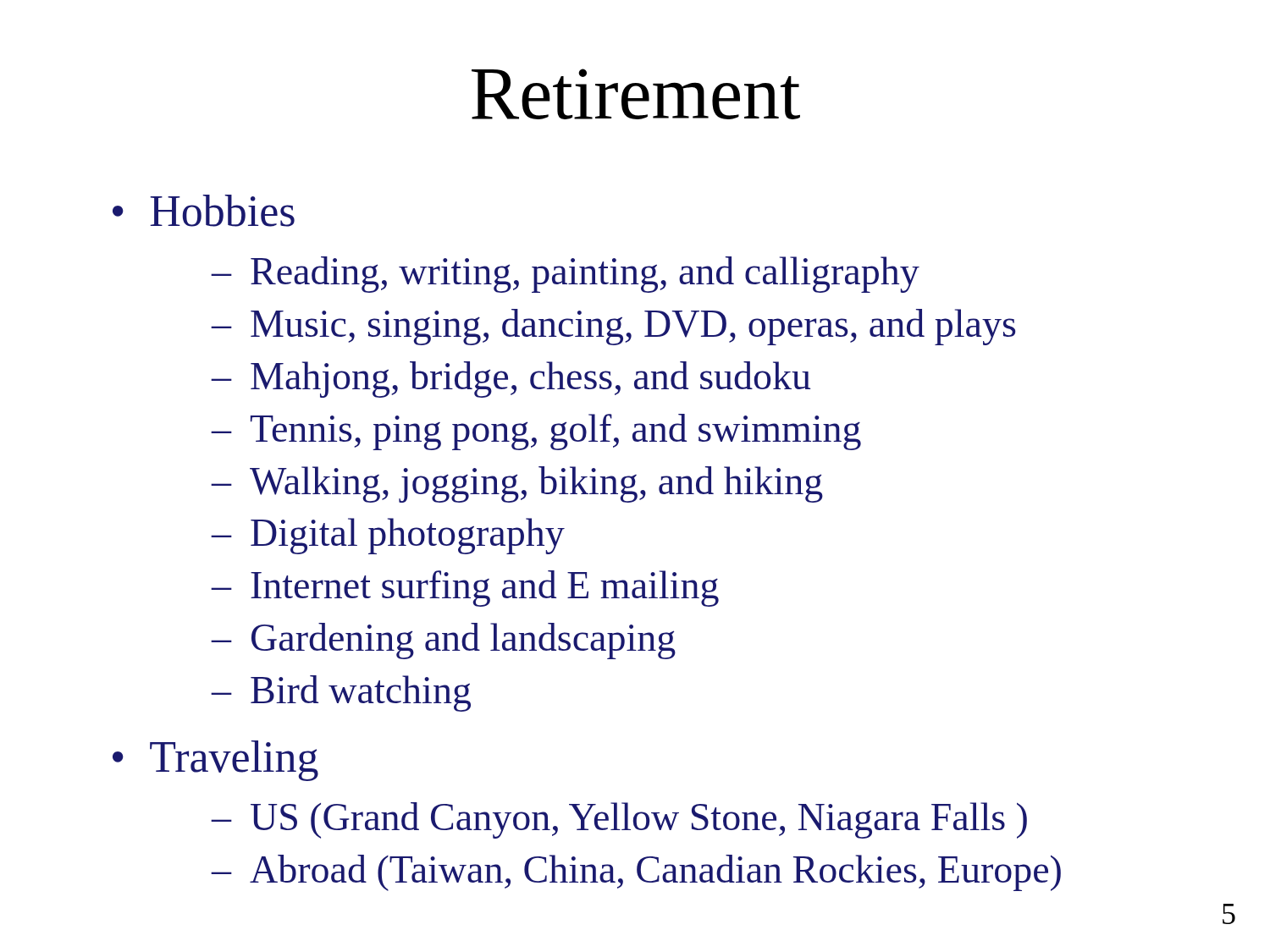Locate the text starting "– Walking, jogging, biking, and hiking"

517,481
